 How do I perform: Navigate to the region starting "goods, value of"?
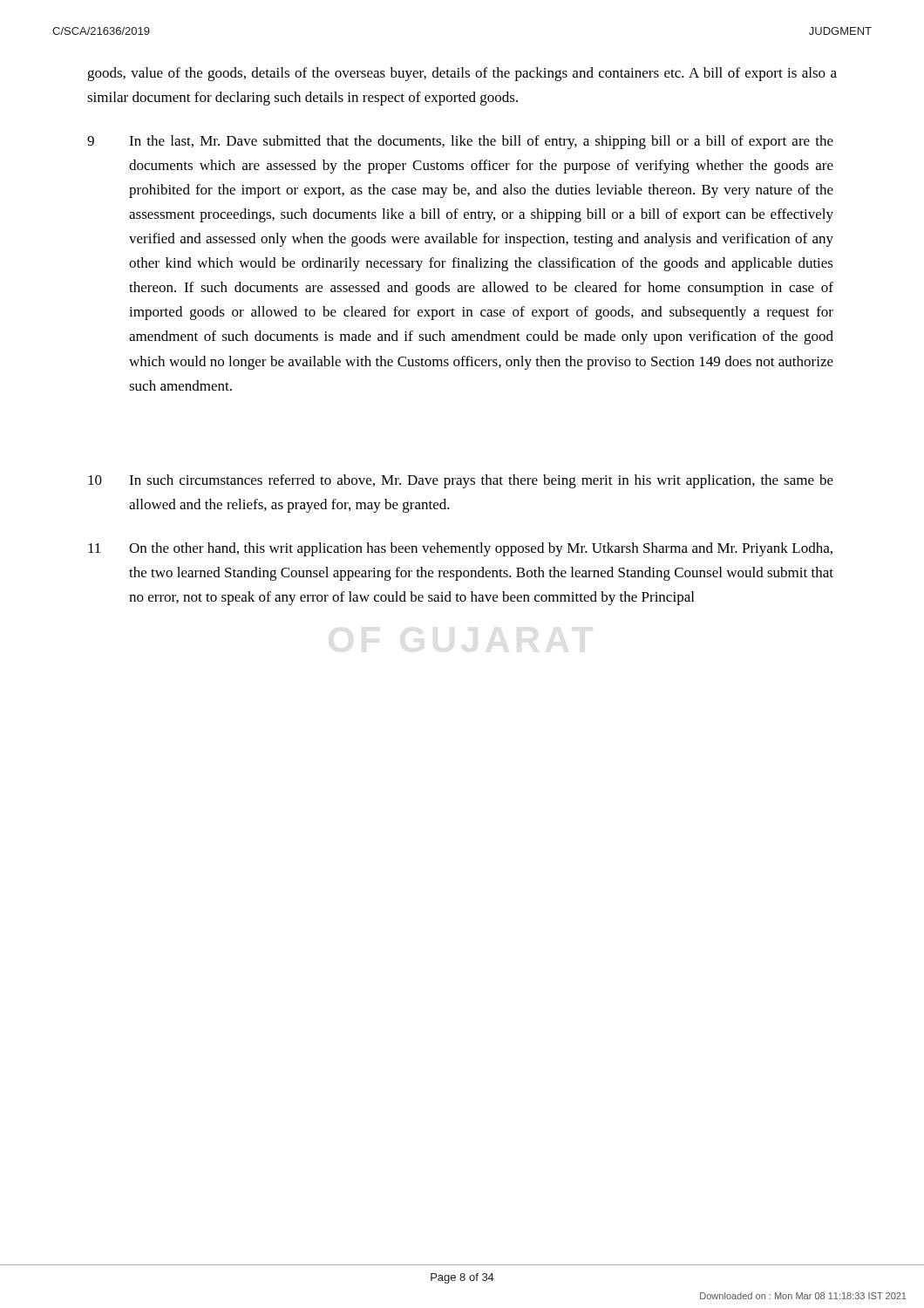tap(462, 85)
